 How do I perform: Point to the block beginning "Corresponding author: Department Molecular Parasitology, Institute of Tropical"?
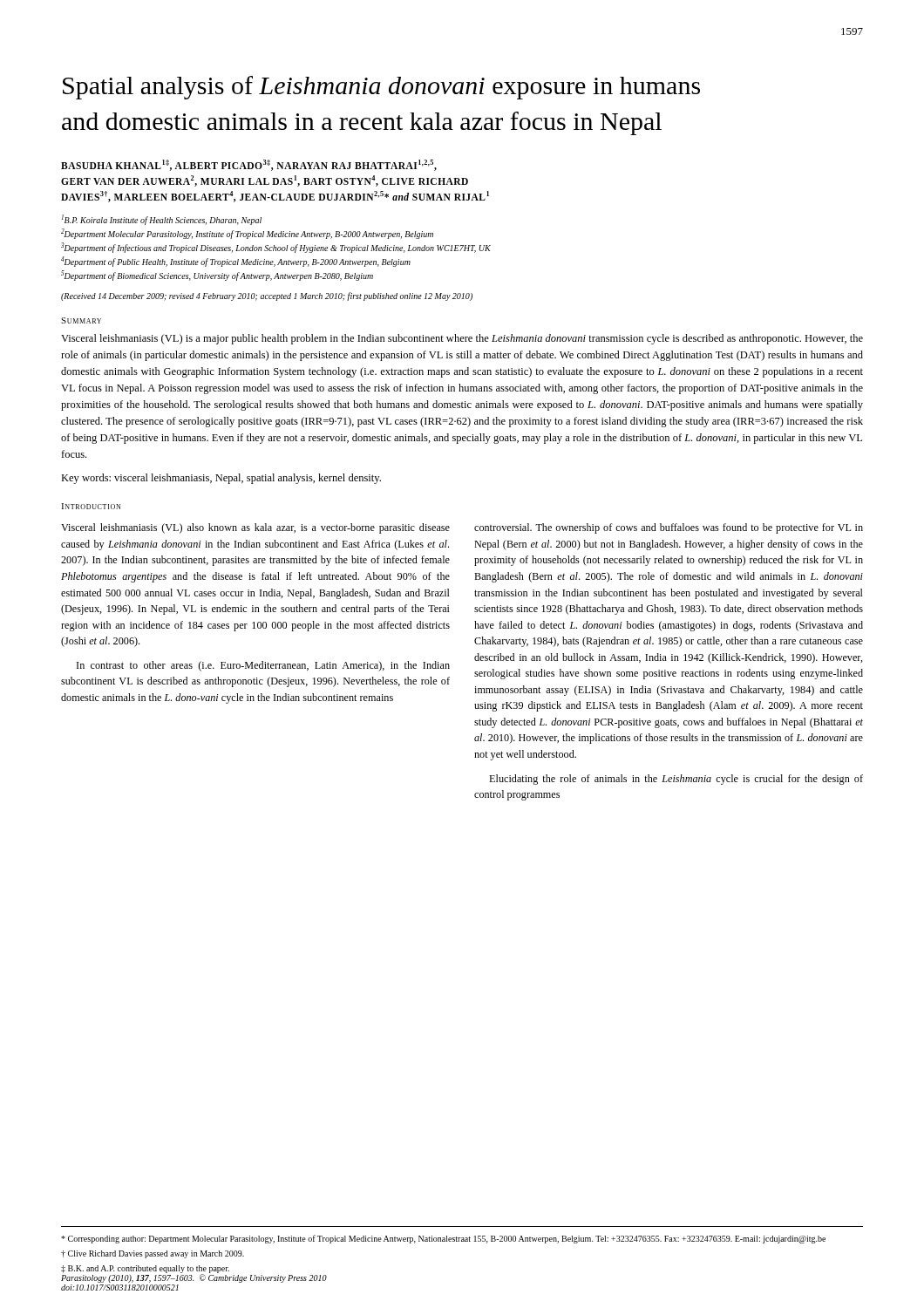443,1239
